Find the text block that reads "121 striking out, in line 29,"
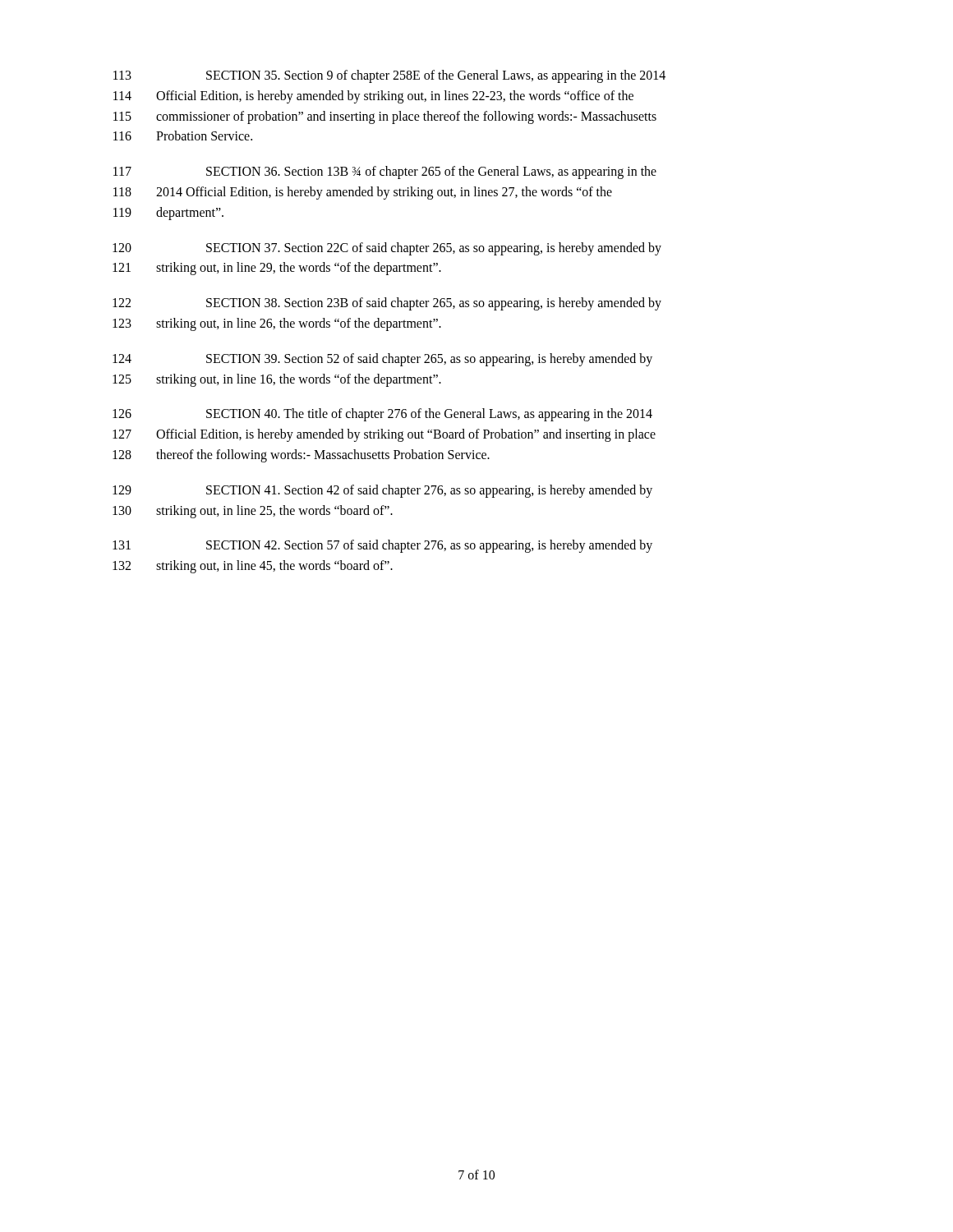This screenshot has width=953, height=1232. 277,269
